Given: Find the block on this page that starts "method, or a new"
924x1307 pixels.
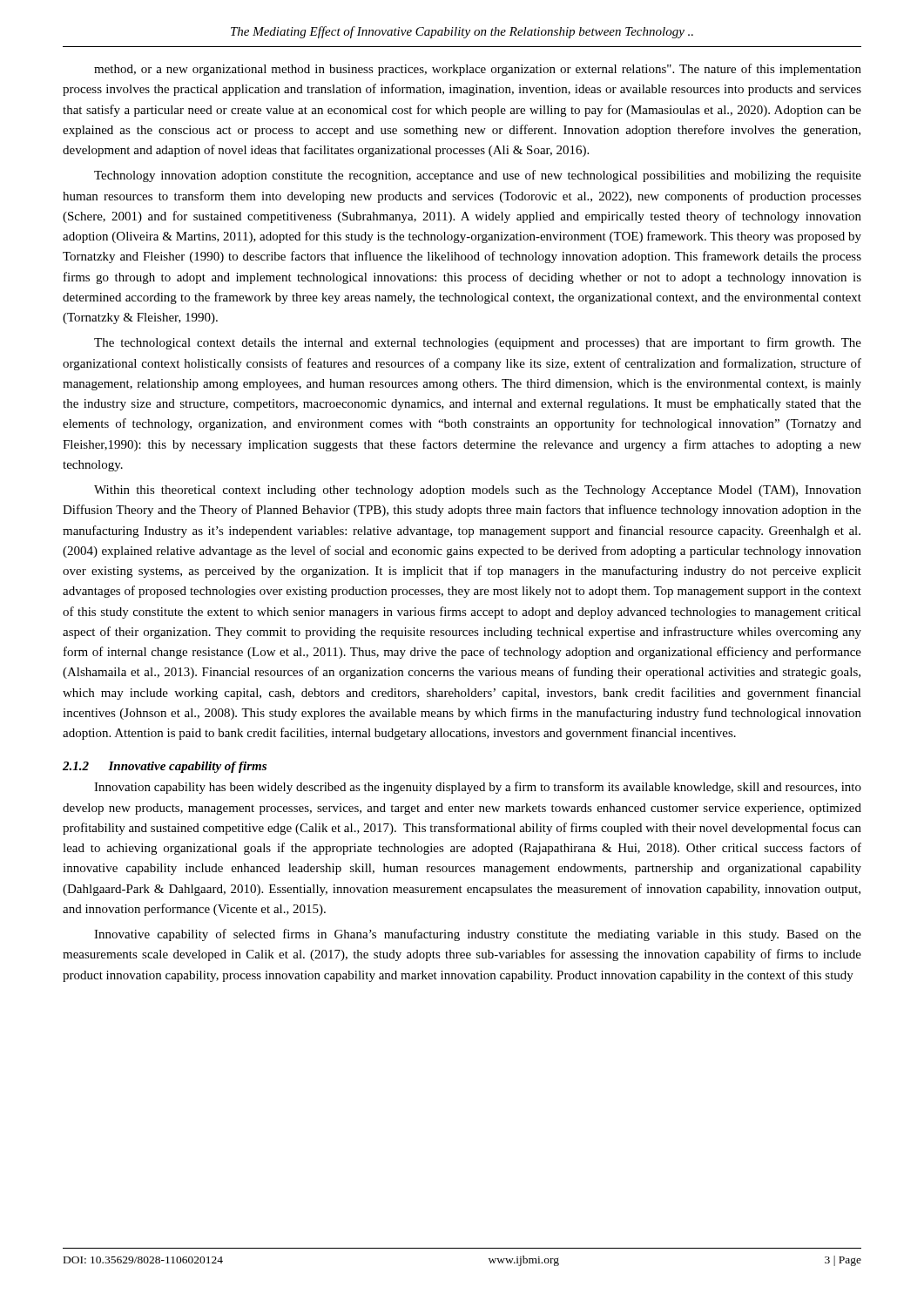Looking at the screenshot, I should coord(462,401).
